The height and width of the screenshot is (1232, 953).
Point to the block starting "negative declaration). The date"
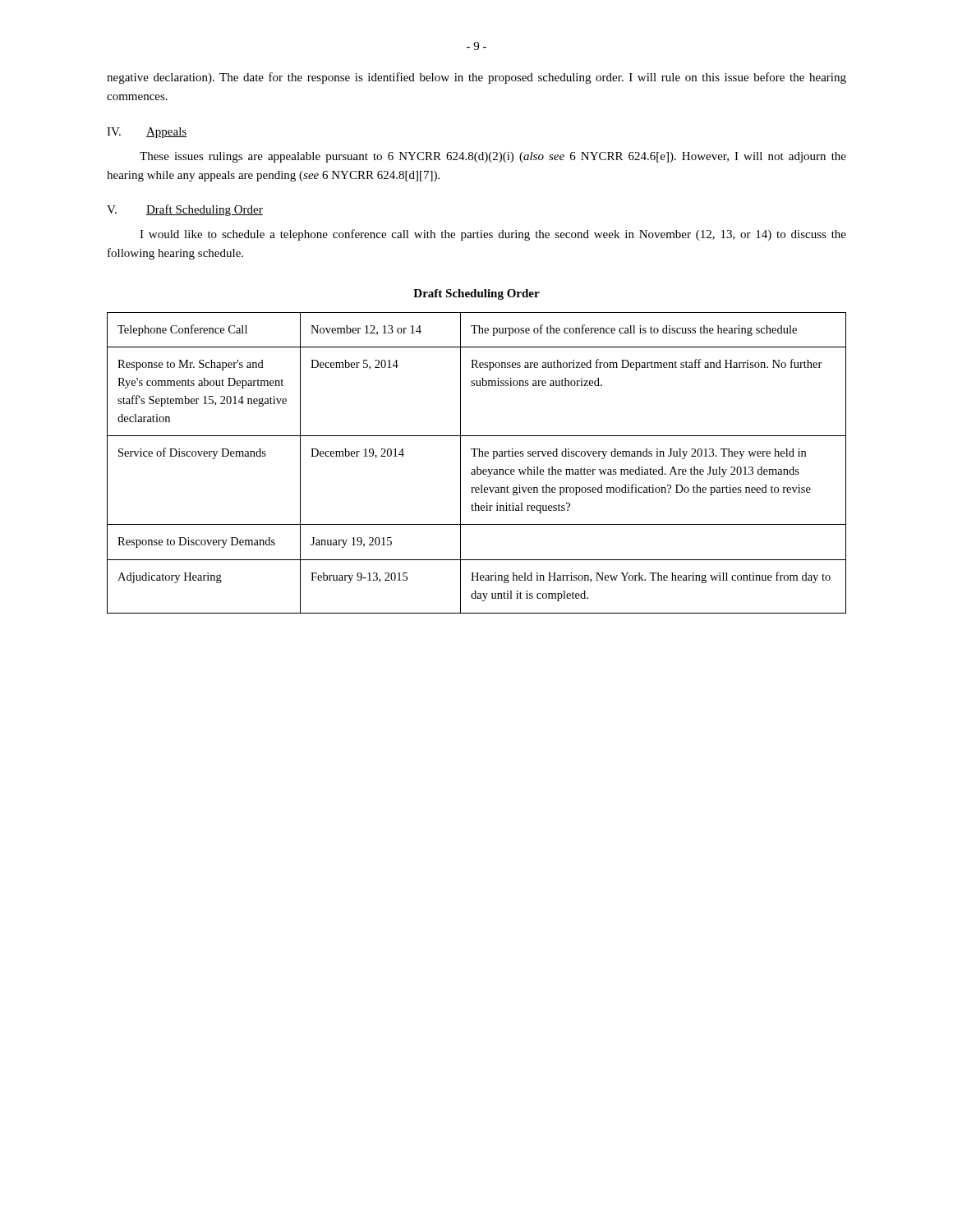(476, 87)
